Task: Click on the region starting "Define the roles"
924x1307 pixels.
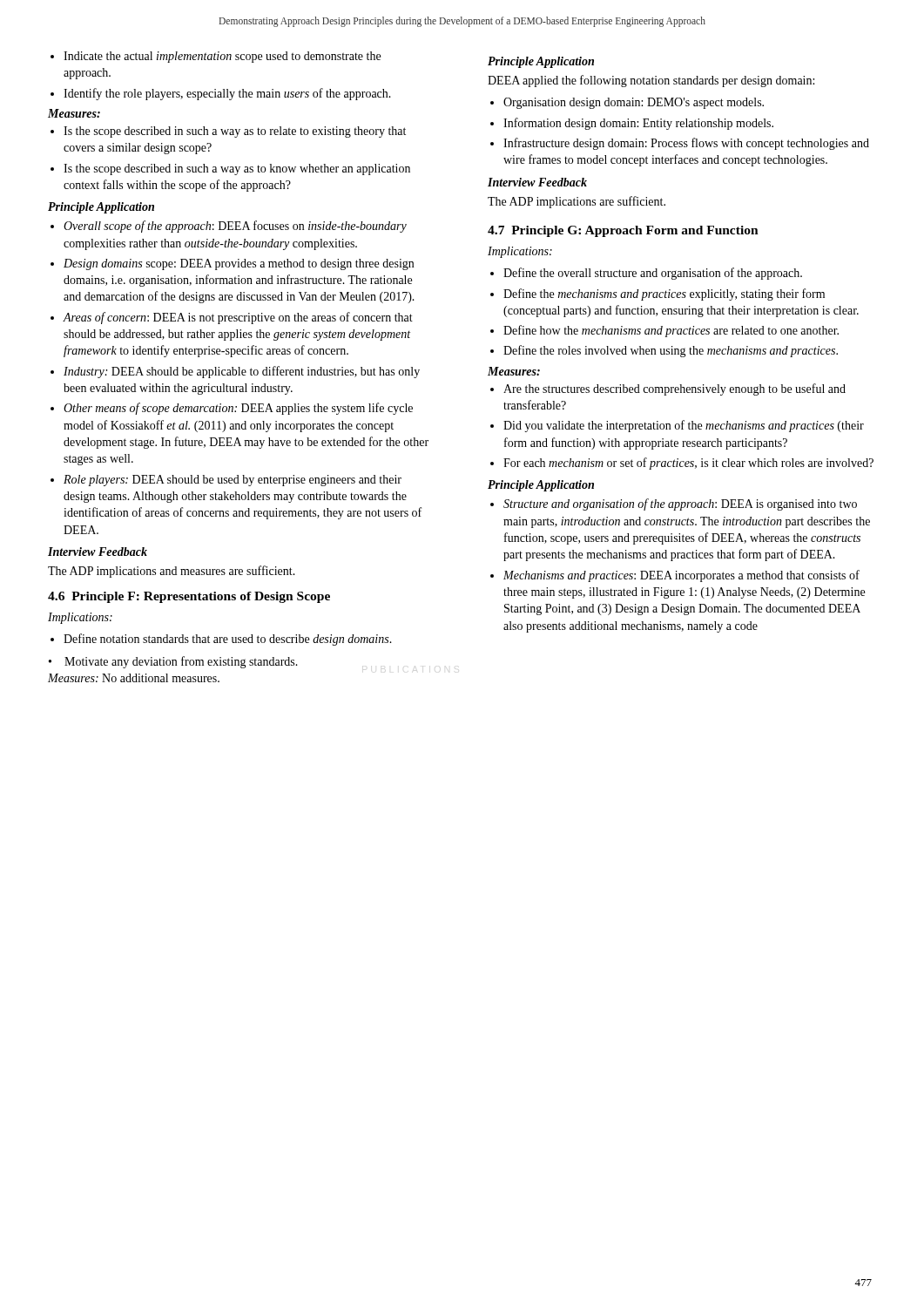Action: [x=671, y=351]
